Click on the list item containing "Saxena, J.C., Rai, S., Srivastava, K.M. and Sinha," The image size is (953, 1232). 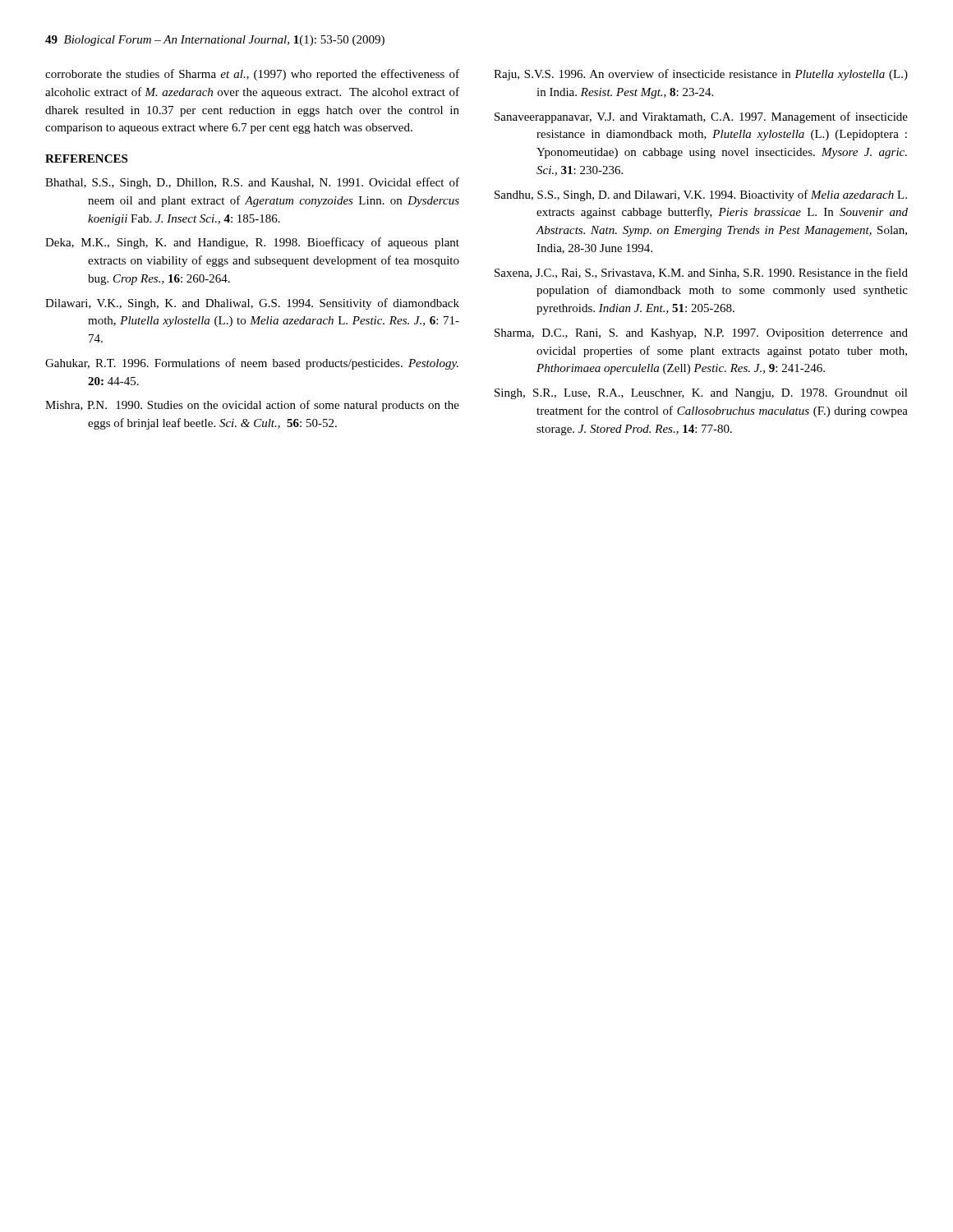701,290
